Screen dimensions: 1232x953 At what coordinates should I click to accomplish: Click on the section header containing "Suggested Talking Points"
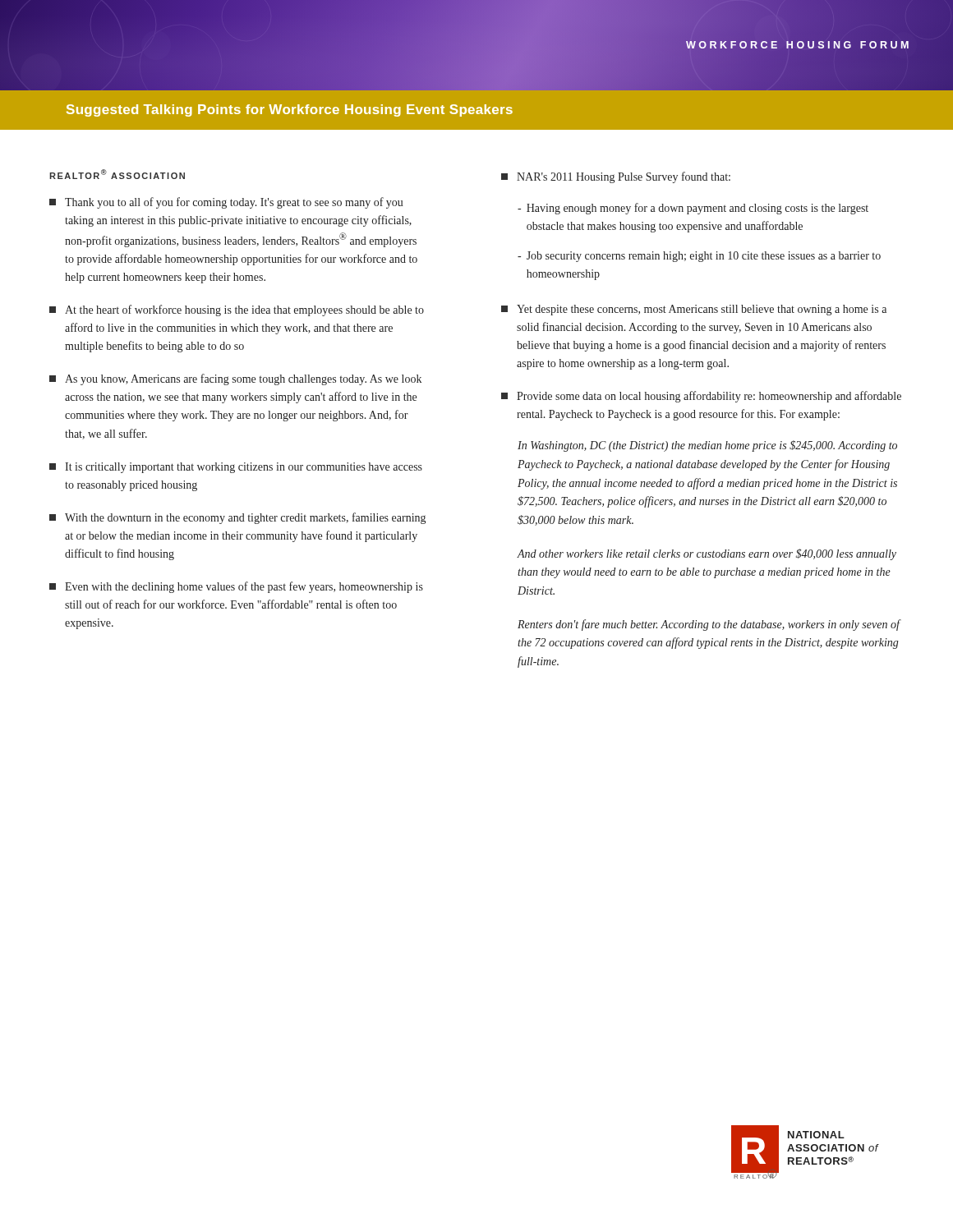(x=290, y=110)
